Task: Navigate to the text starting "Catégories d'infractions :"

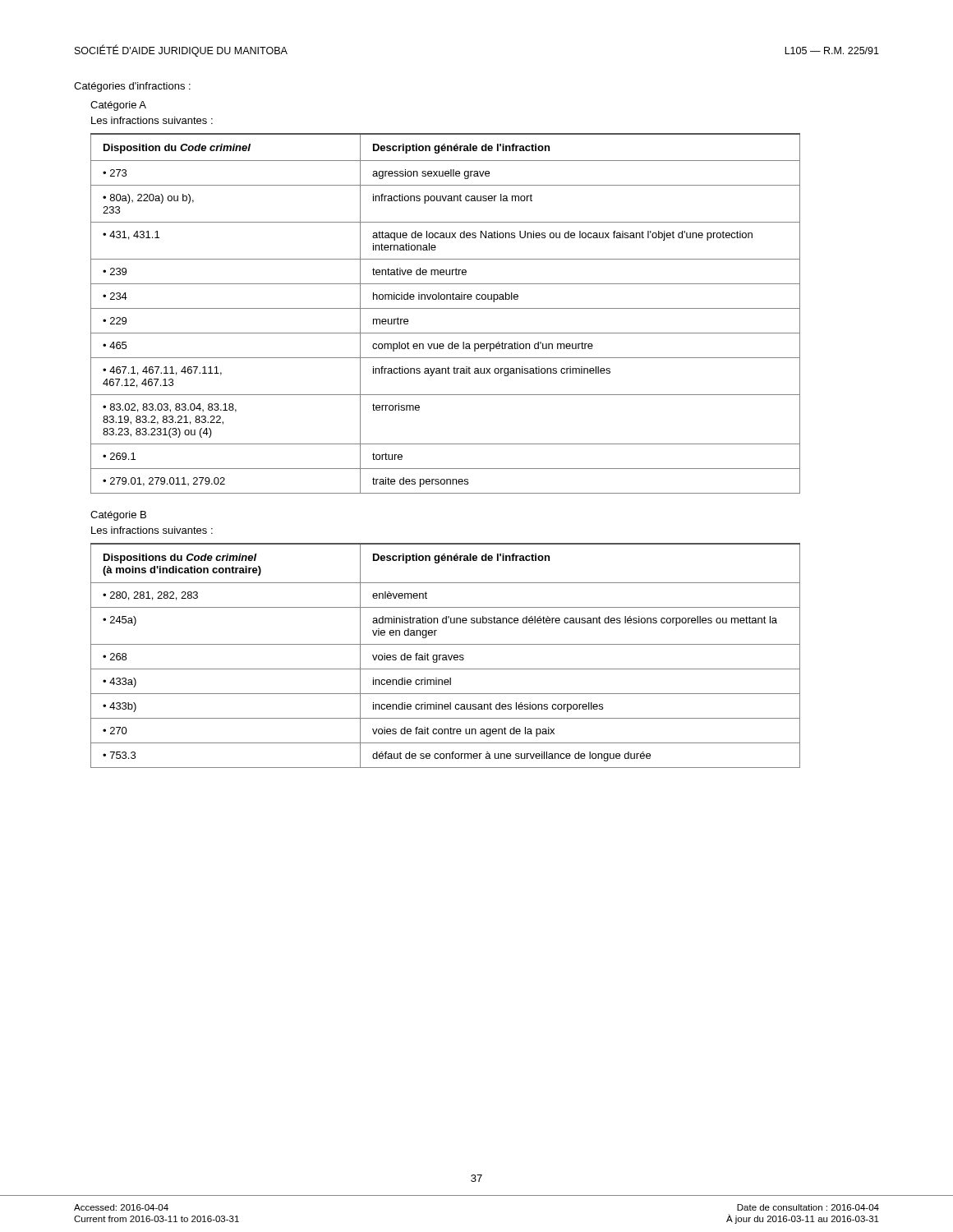Action: coord(133,86)
